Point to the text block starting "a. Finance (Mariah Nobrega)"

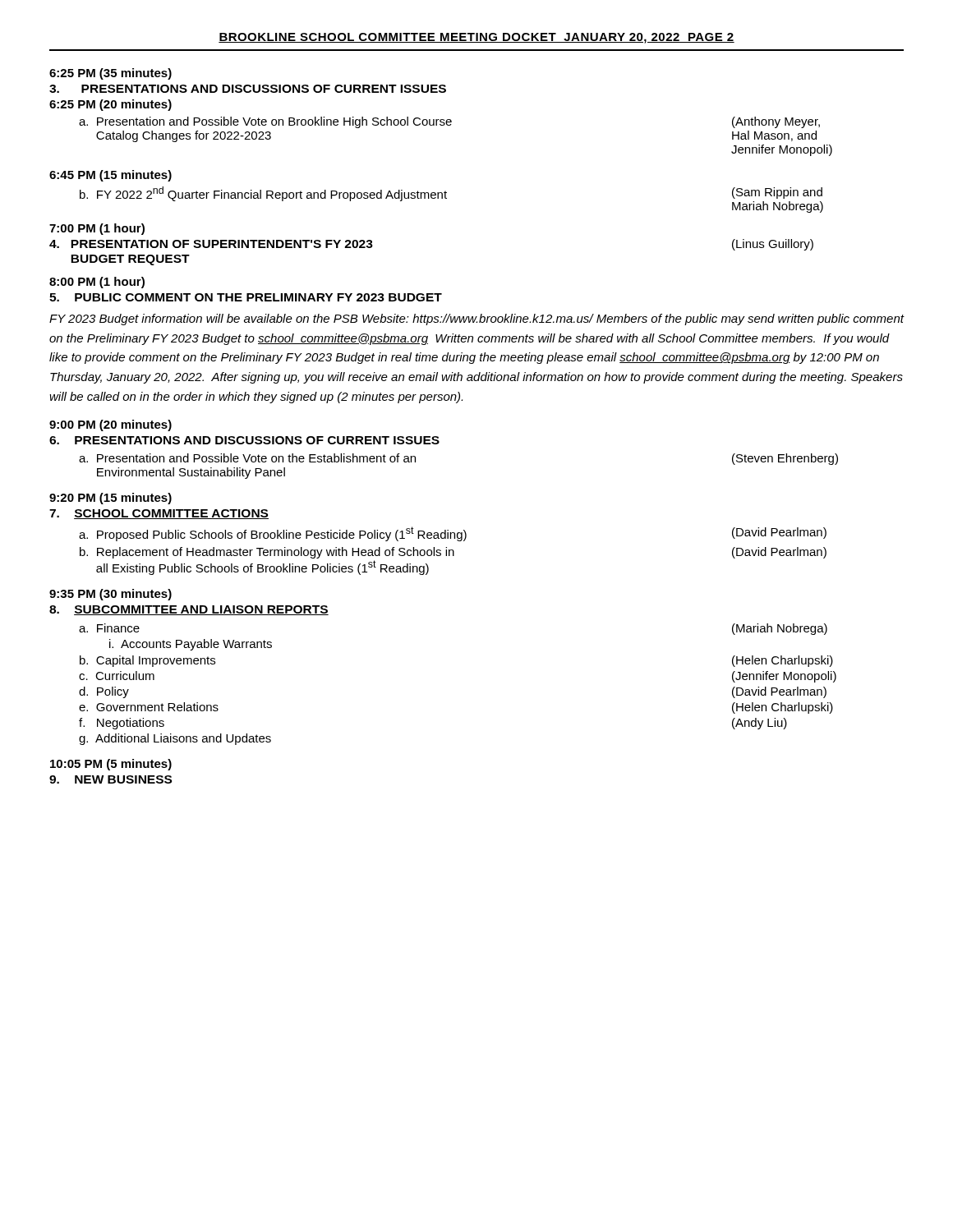point(108,629)
